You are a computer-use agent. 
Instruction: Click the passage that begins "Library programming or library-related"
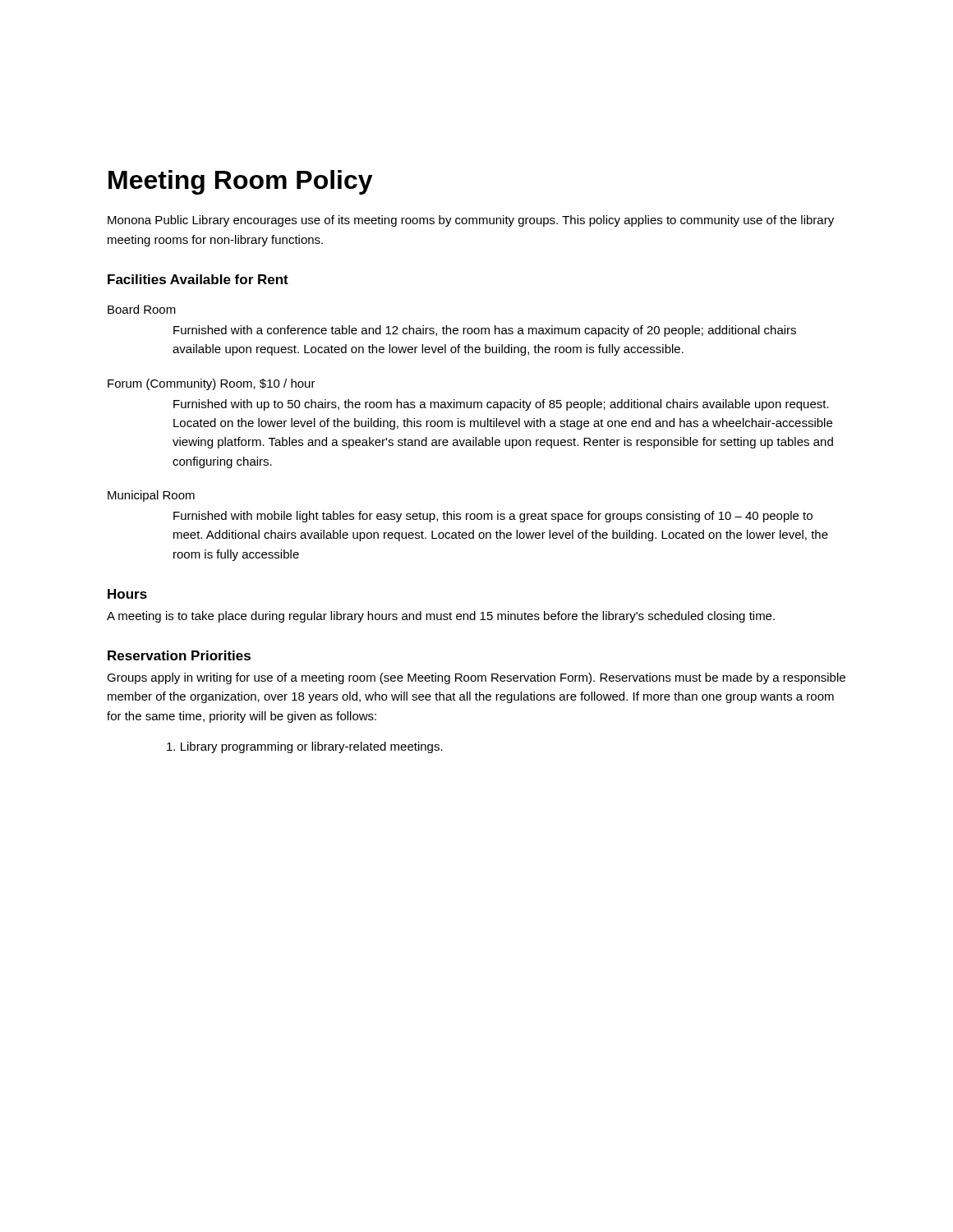(x=305, y=746)
